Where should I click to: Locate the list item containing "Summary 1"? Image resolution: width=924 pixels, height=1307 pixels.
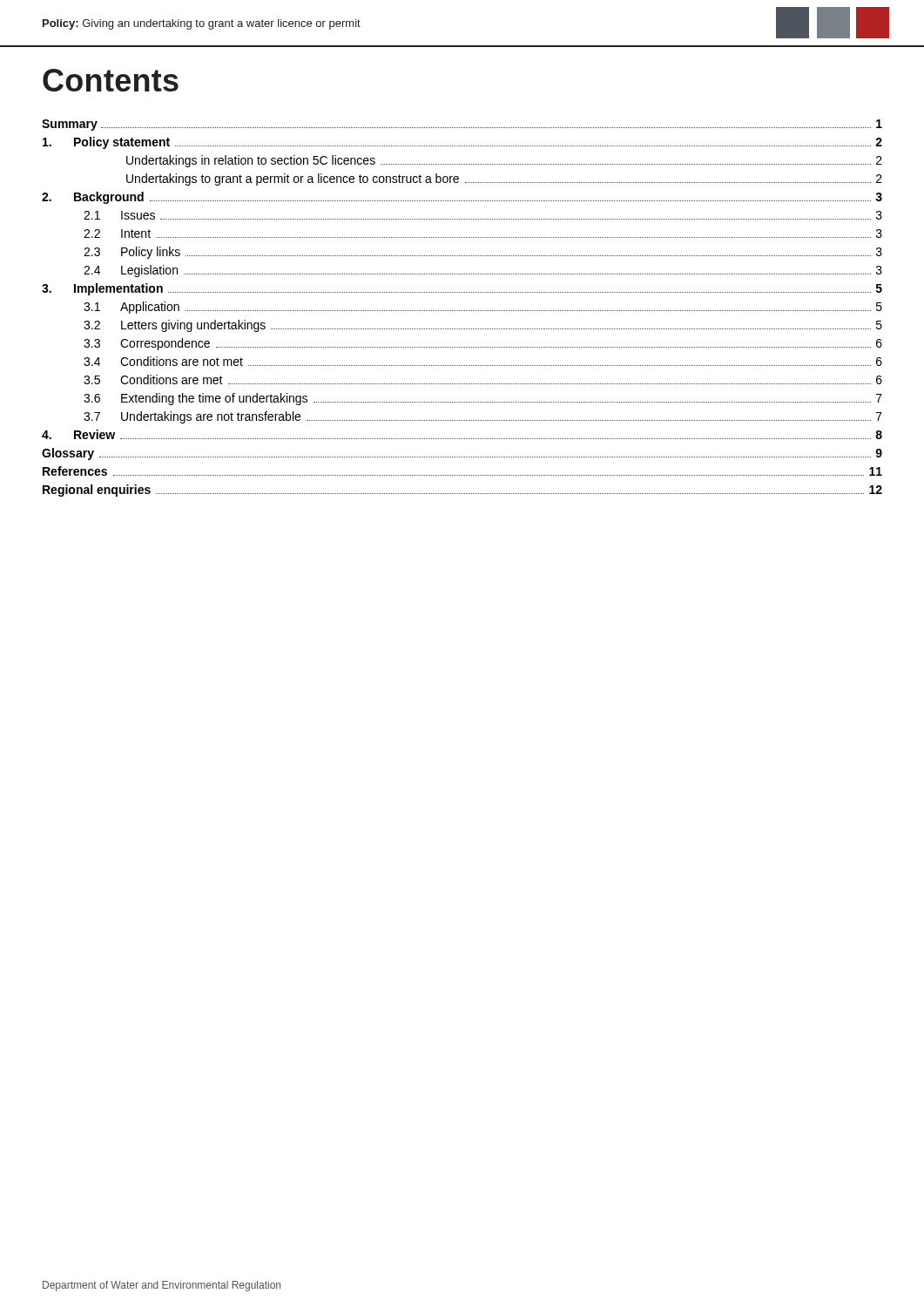pyautogui.click(x=462, y=124)
